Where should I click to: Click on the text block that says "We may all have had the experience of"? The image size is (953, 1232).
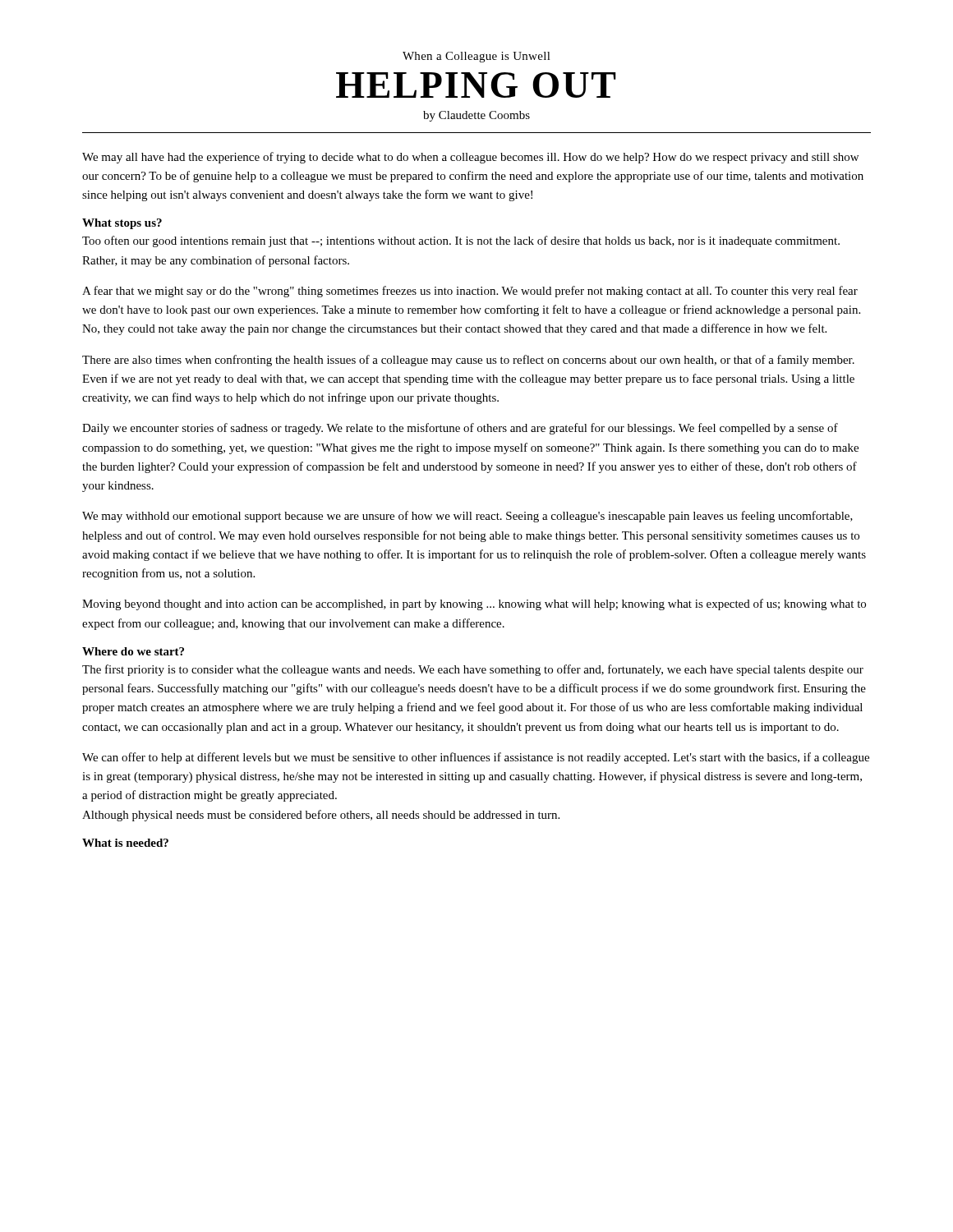[x=473, y=176]
